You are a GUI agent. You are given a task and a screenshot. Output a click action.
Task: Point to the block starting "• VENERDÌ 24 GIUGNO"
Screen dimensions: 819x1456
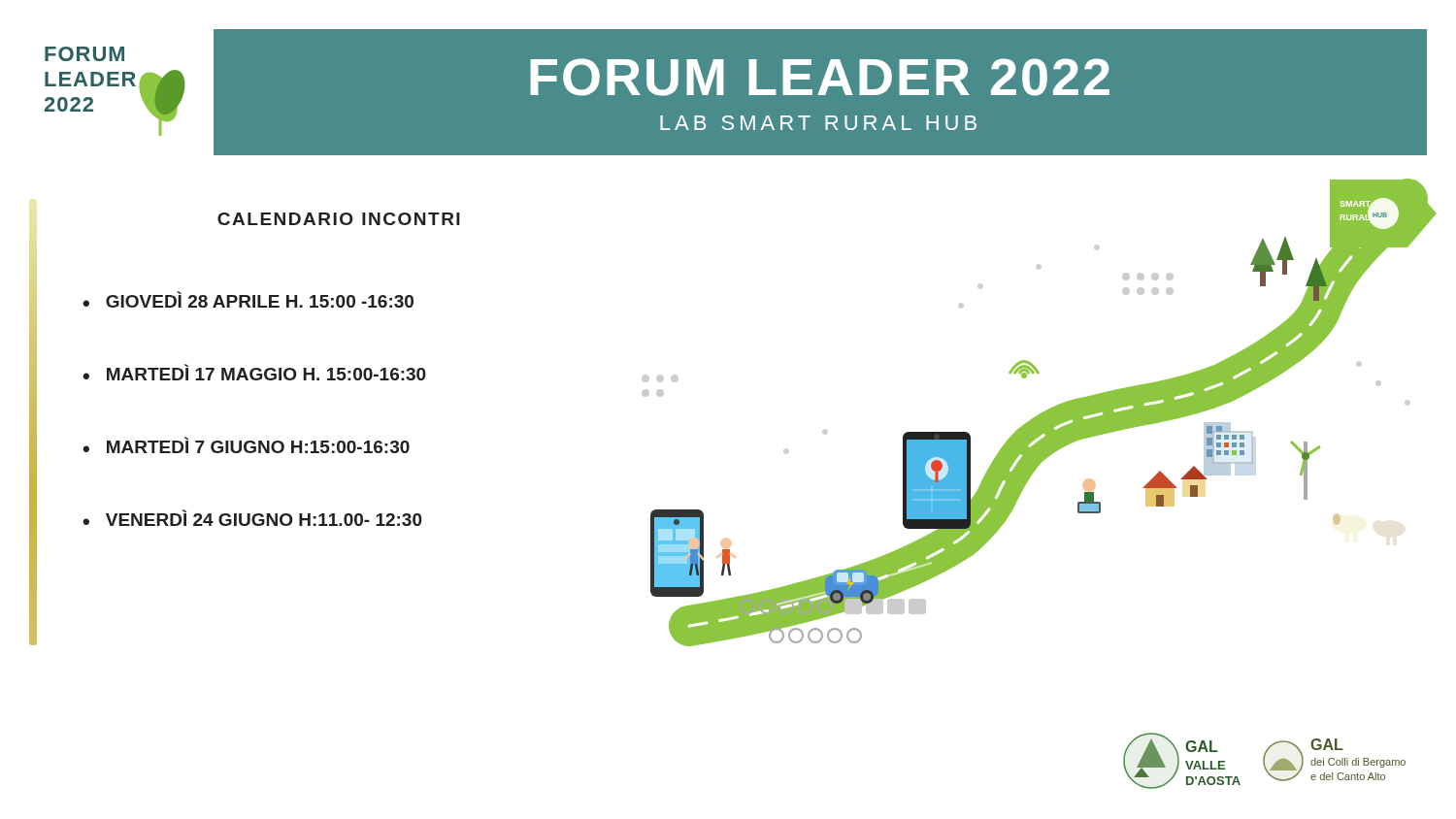coord(252,522)
